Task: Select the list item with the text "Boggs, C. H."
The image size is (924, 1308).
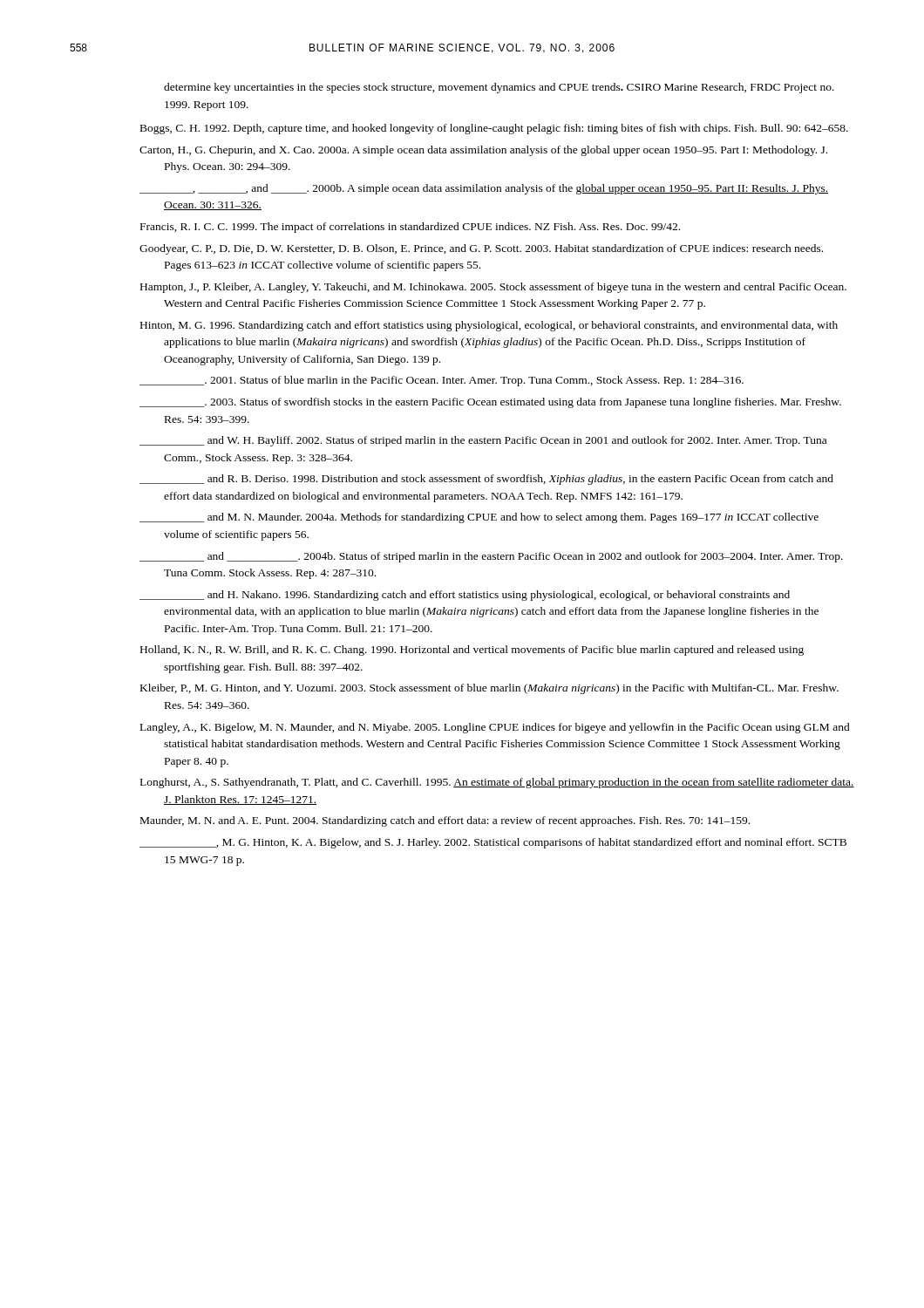Action: (494, 128)
